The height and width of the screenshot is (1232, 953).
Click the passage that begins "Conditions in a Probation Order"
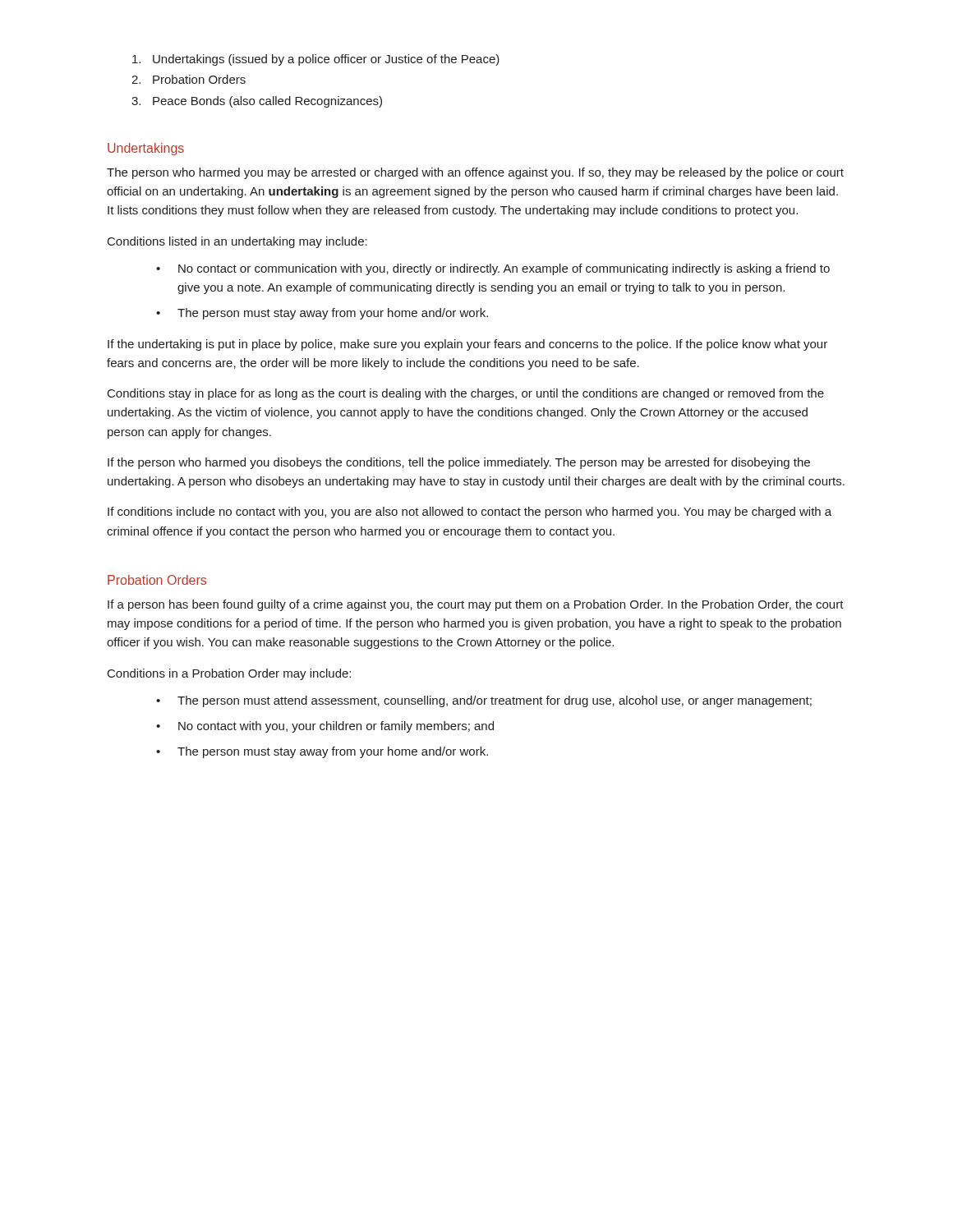coord(229,673)
